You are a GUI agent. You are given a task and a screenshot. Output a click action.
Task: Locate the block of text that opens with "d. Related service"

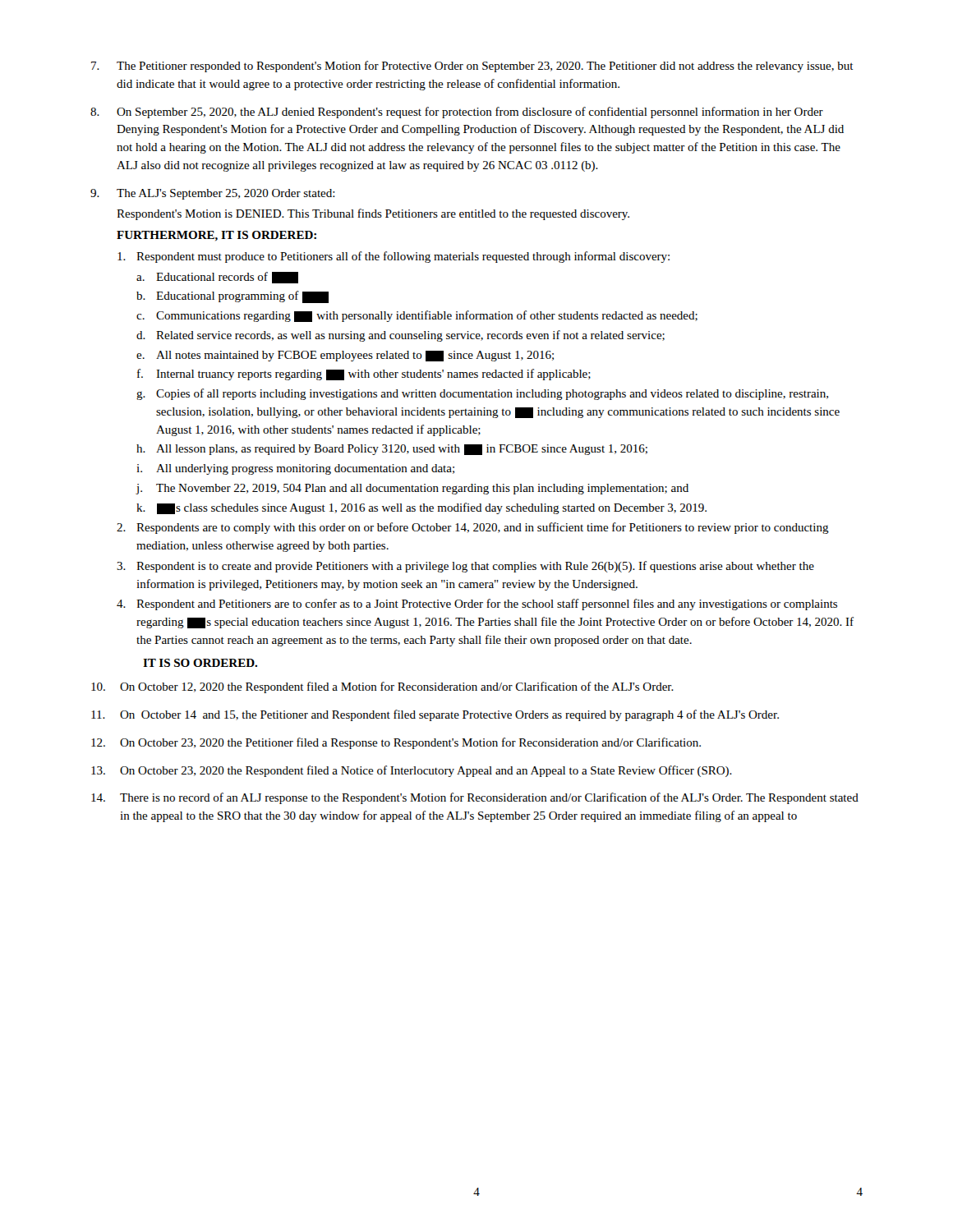pyautogui.click(x=401, y=336)
